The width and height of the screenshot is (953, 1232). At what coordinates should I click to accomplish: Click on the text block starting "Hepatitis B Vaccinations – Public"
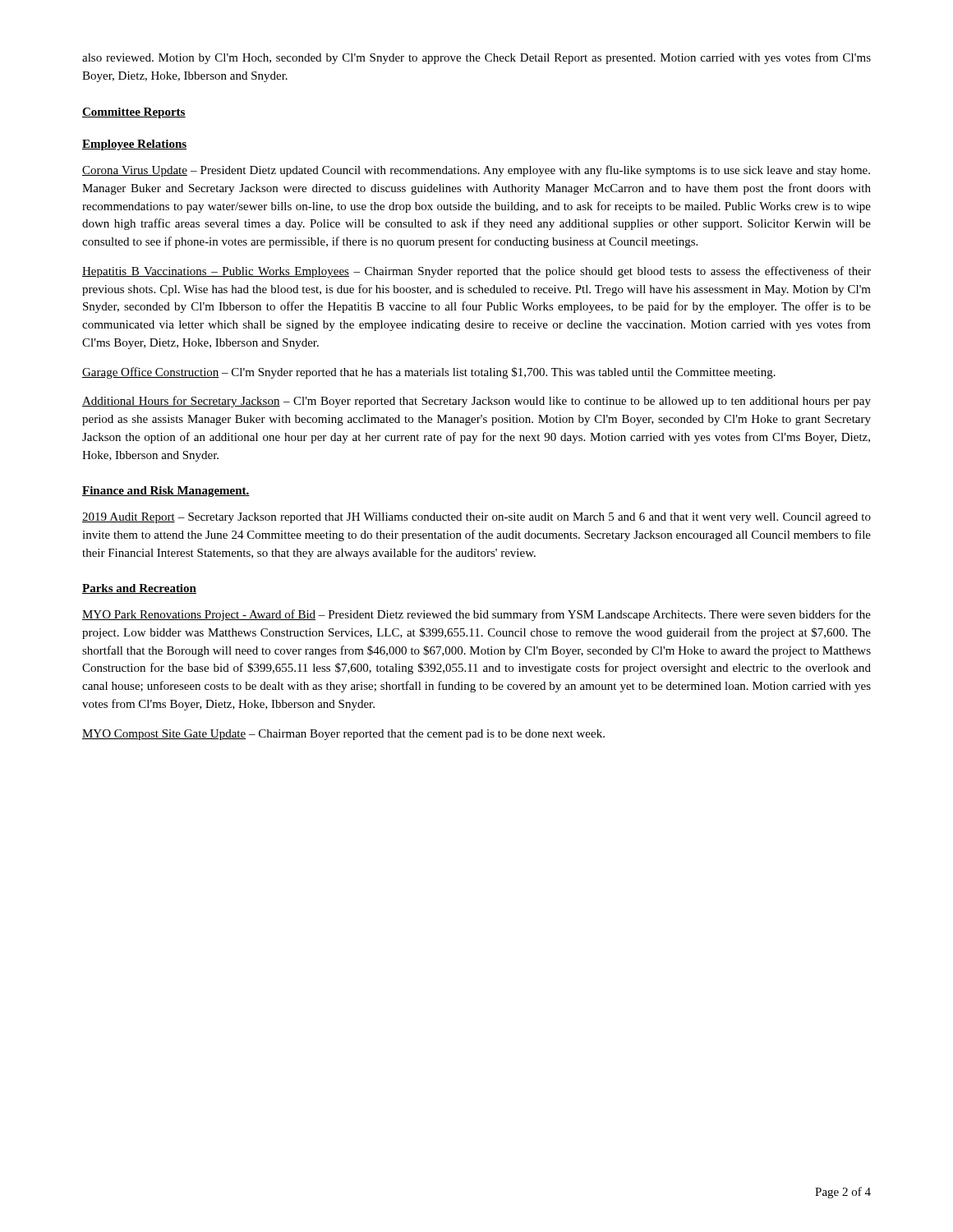[x=476, y=307]
